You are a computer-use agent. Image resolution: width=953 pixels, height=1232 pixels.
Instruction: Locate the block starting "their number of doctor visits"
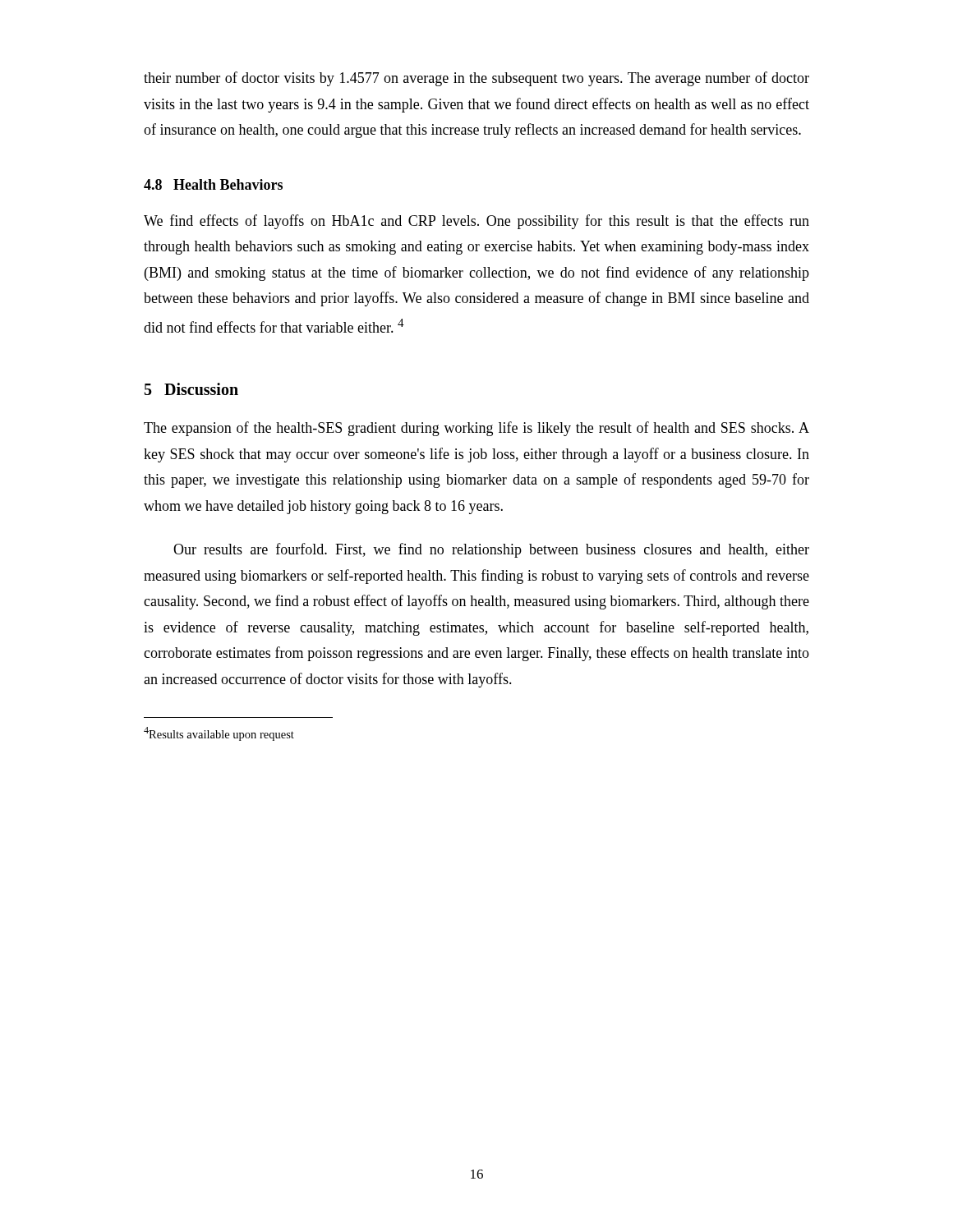click(x=476, y=104)
